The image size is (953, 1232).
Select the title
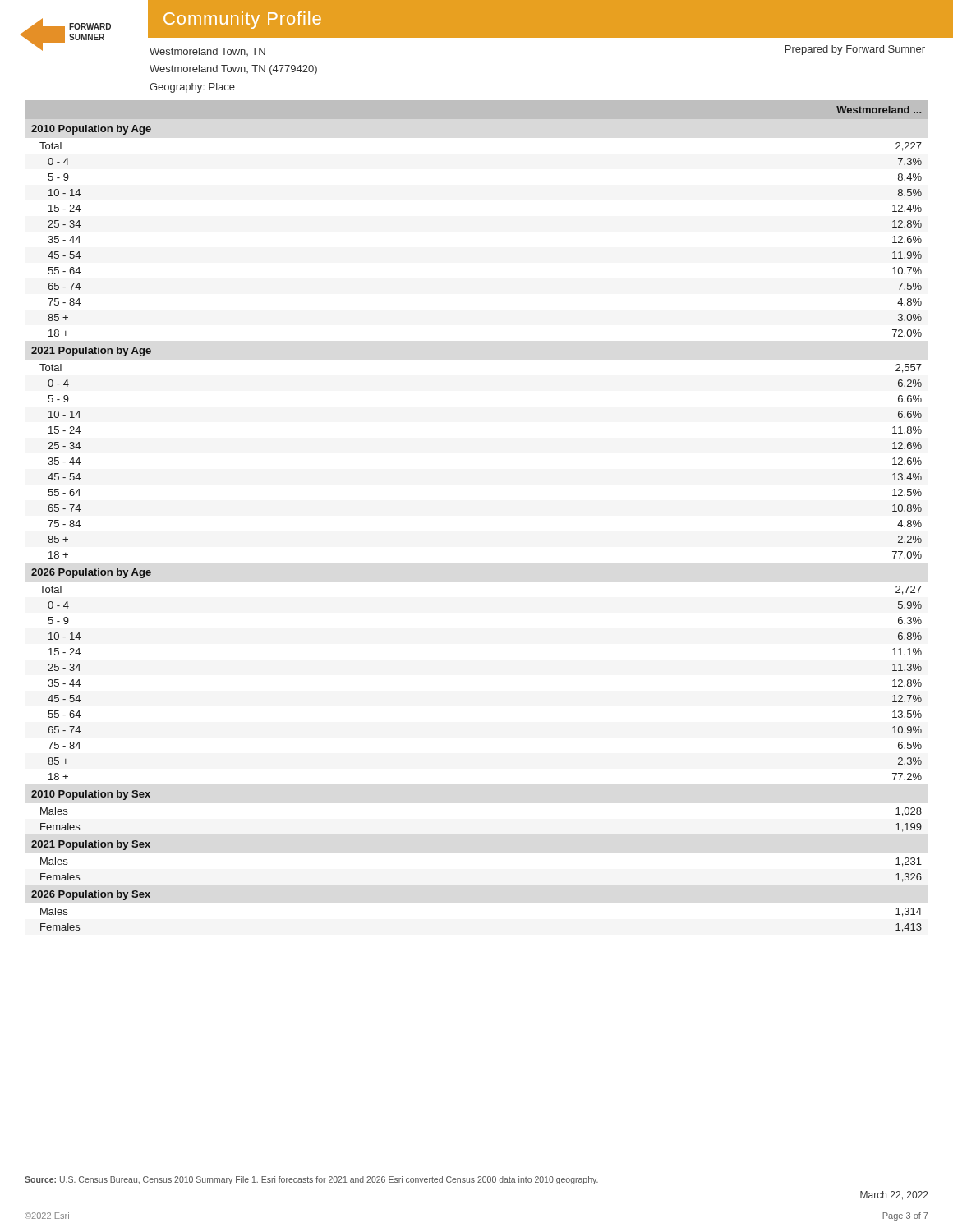pyautogui.click(x=243, y=18)
